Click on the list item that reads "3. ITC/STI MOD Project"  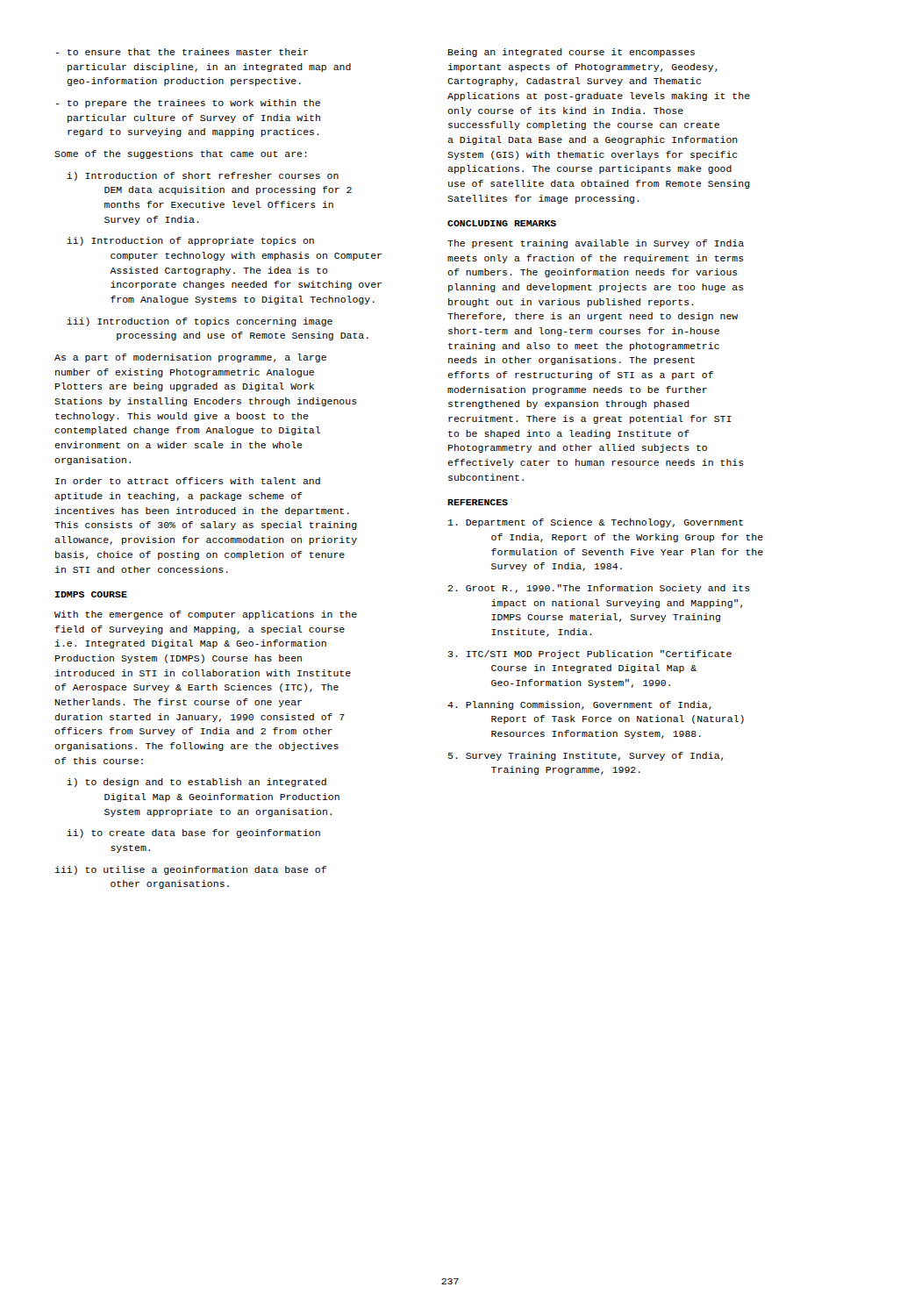pyautogui.click(x=590, y=668)
